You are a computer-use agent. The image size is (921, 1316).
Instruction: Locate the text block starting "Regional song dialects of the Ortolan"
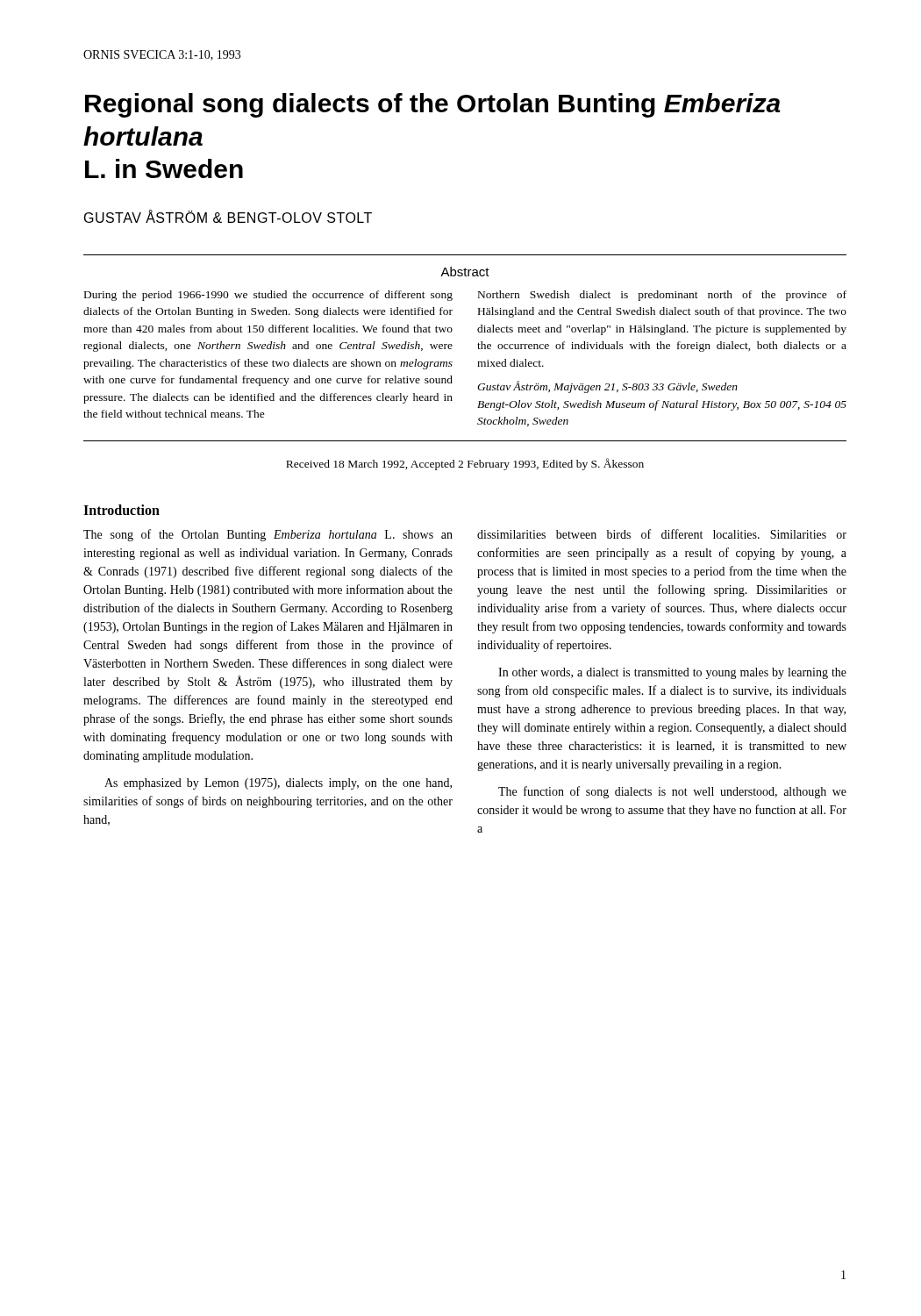tap(433, 105)
